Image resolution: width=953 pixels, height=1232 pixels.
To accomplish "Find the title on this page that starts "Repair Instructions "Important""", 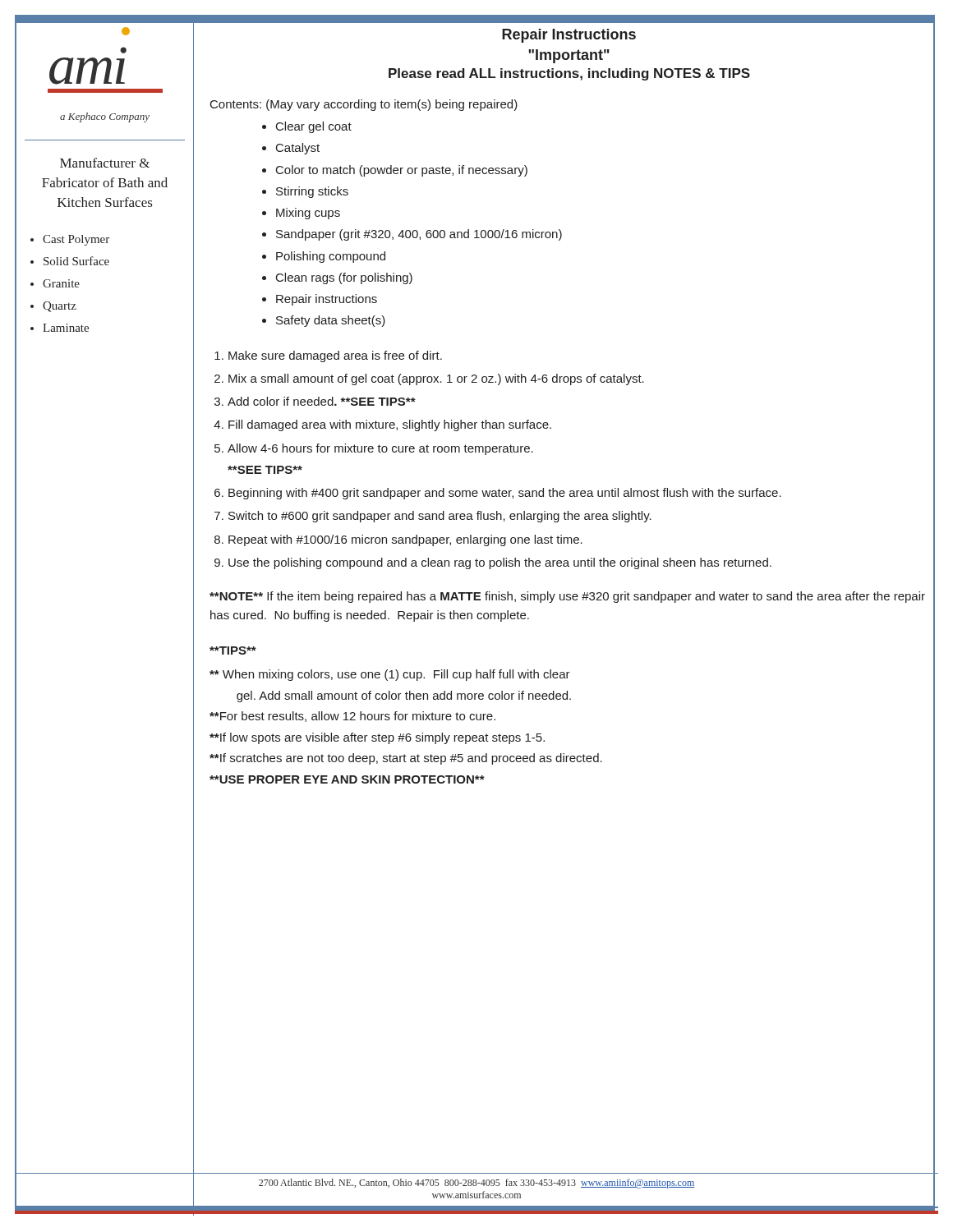I will pos(569,53).
